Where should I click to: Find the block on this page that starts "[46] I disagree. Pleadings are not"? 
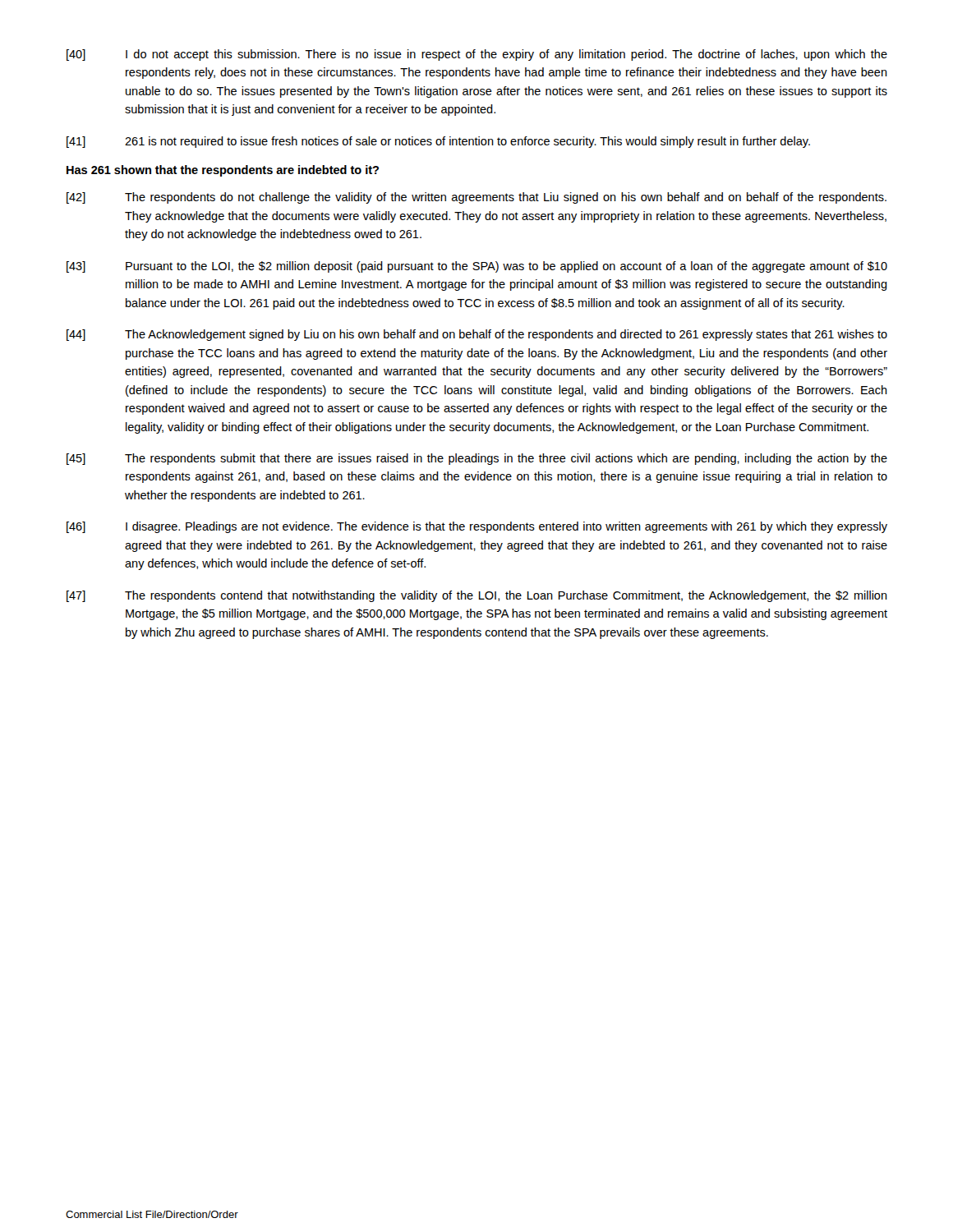pos(476,545)
